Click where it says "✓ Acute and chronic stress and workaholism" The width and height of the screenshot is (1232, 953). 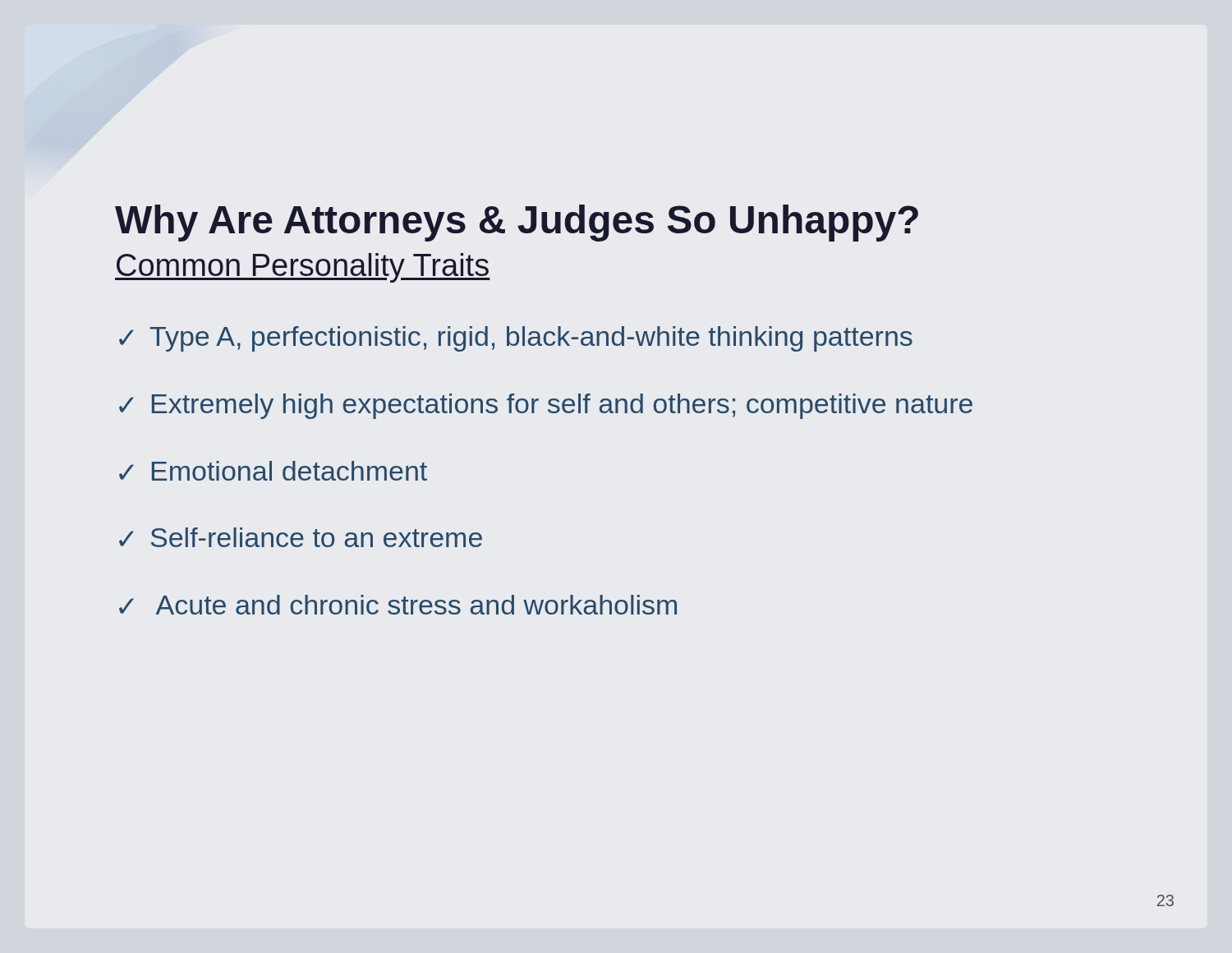point(628,607)
